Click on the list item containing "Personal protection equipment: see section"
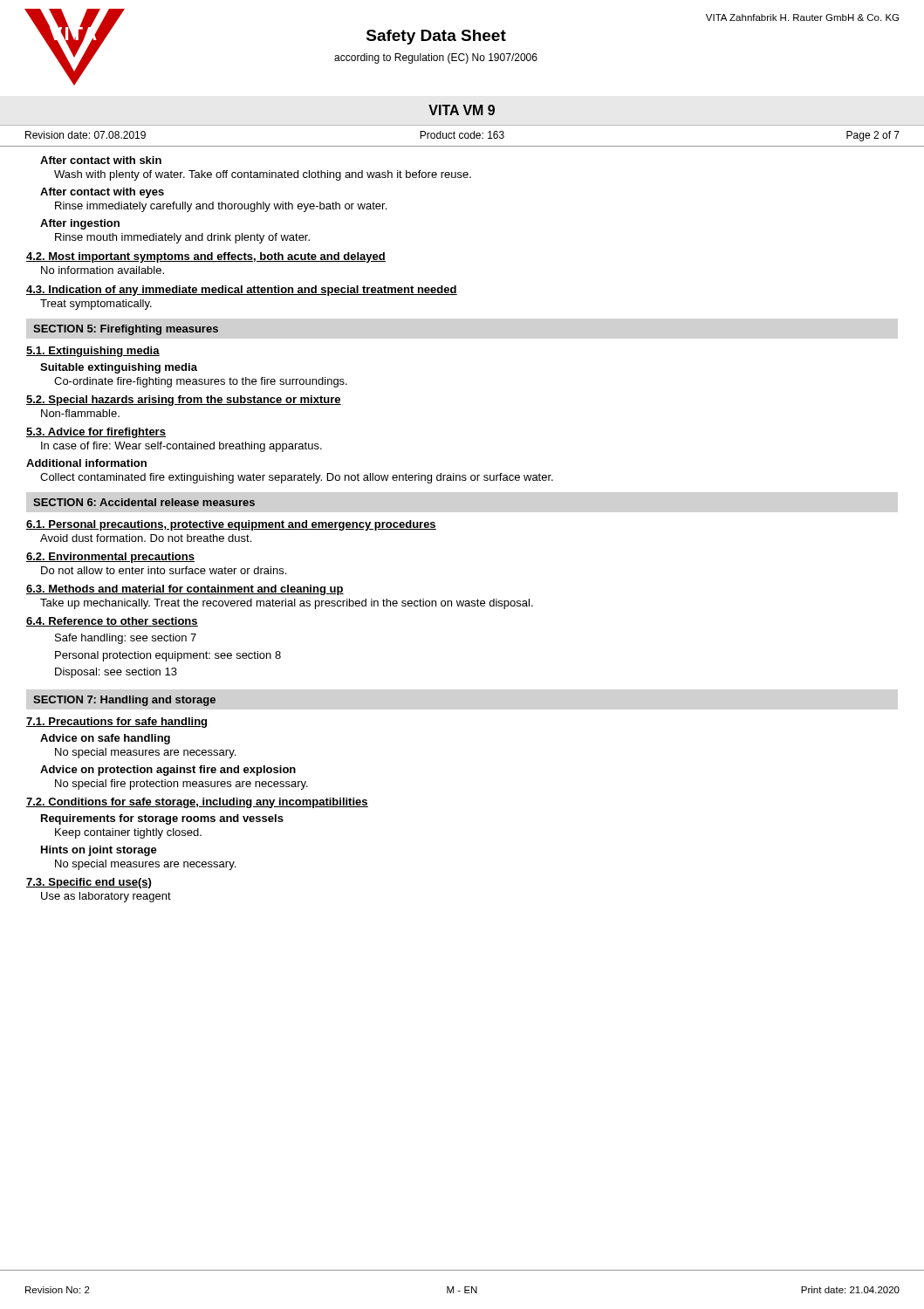This screenshot has width=924, height=1309. [168, 654]
